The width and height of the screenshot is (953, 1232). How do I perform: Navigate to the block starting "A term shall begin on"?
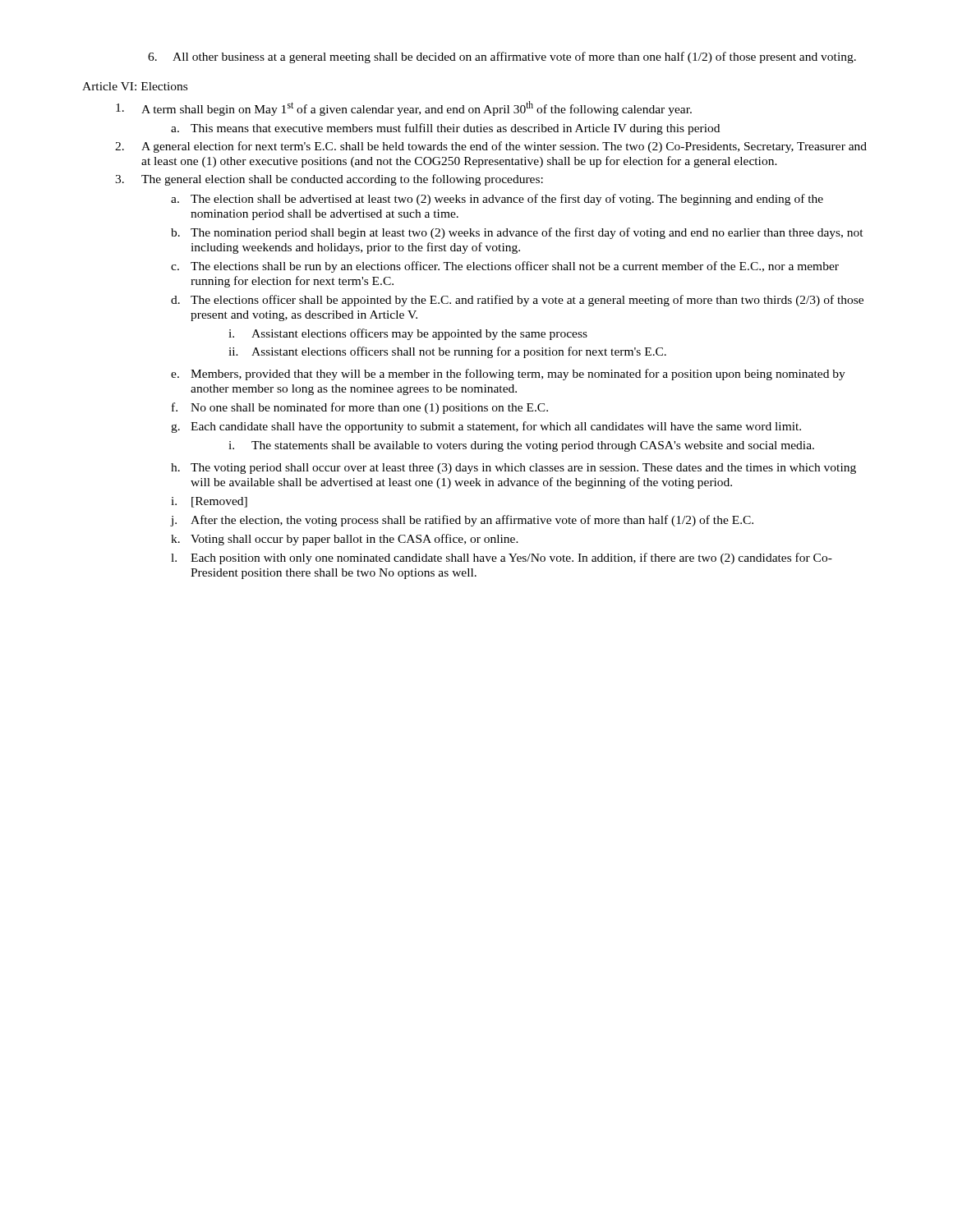click(493, 118)
